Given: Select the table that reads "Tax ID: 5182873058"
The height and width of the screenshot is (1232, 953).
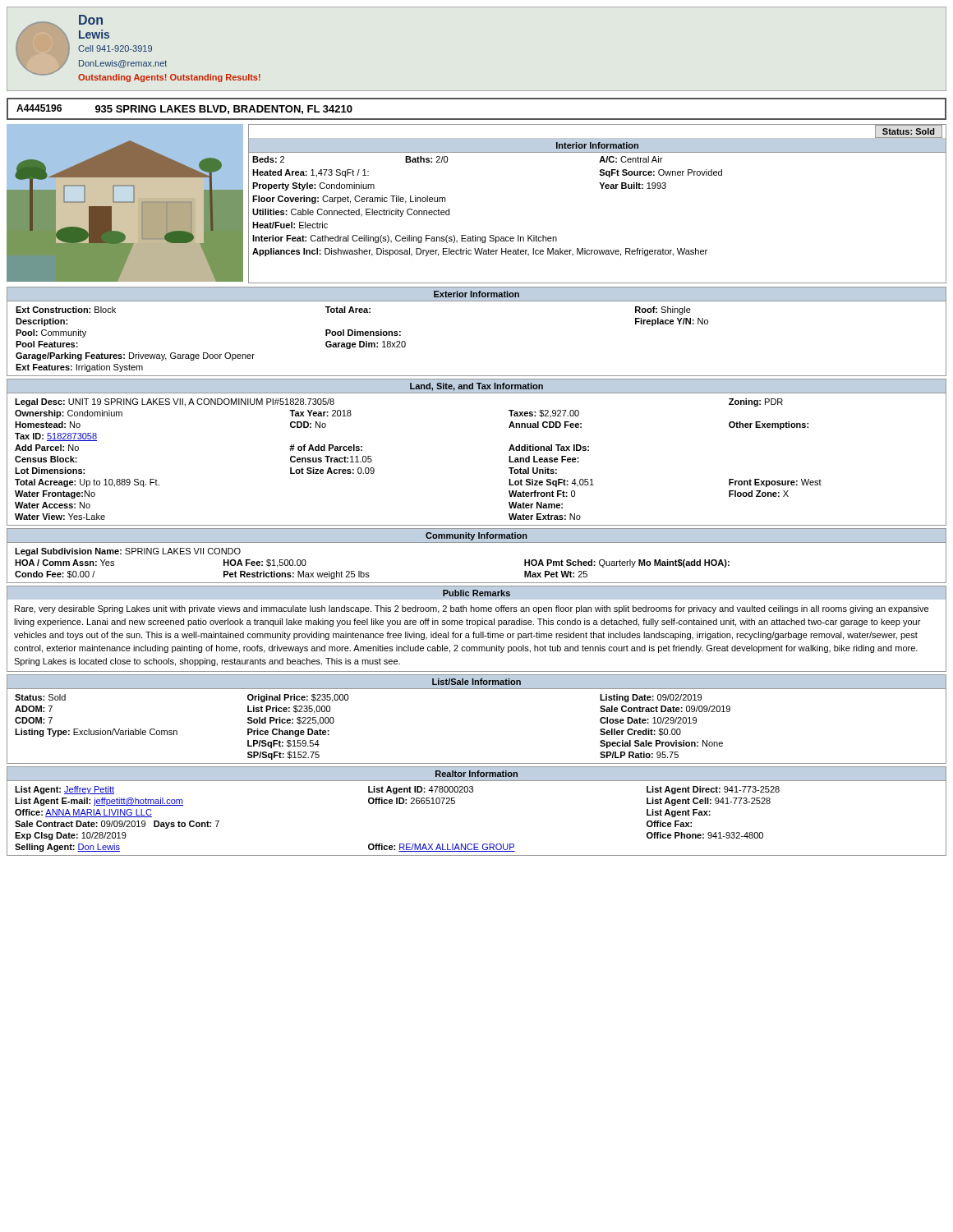Looking at the screenshot, I should (476, 452).
